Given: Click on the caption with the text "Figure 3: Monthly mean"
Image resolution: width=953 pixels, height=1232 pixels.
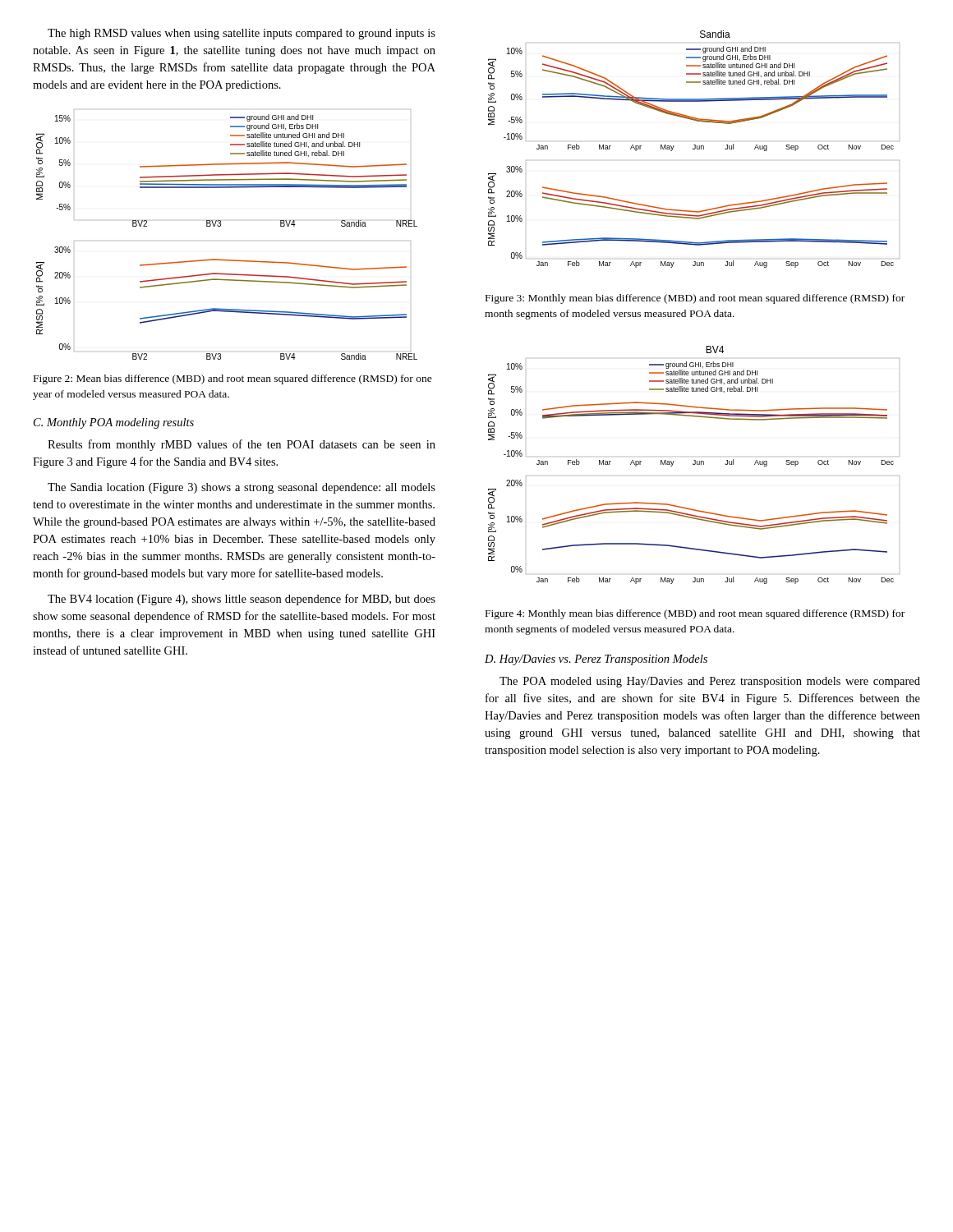Looking at the screenshot, I should point(695,306).
